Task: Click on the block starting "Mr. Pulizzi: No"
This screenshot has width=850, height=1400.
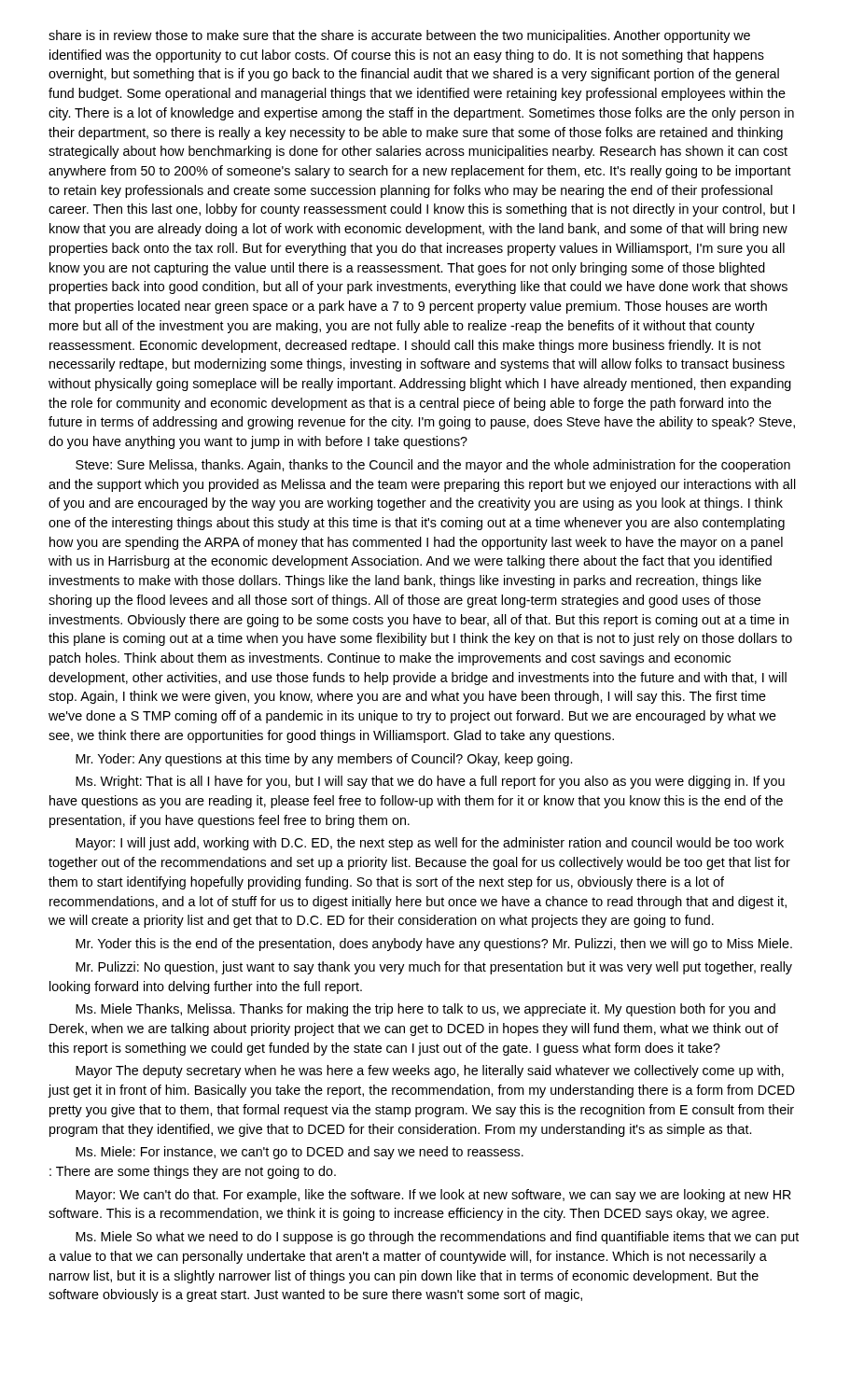Action: point(425,977)
